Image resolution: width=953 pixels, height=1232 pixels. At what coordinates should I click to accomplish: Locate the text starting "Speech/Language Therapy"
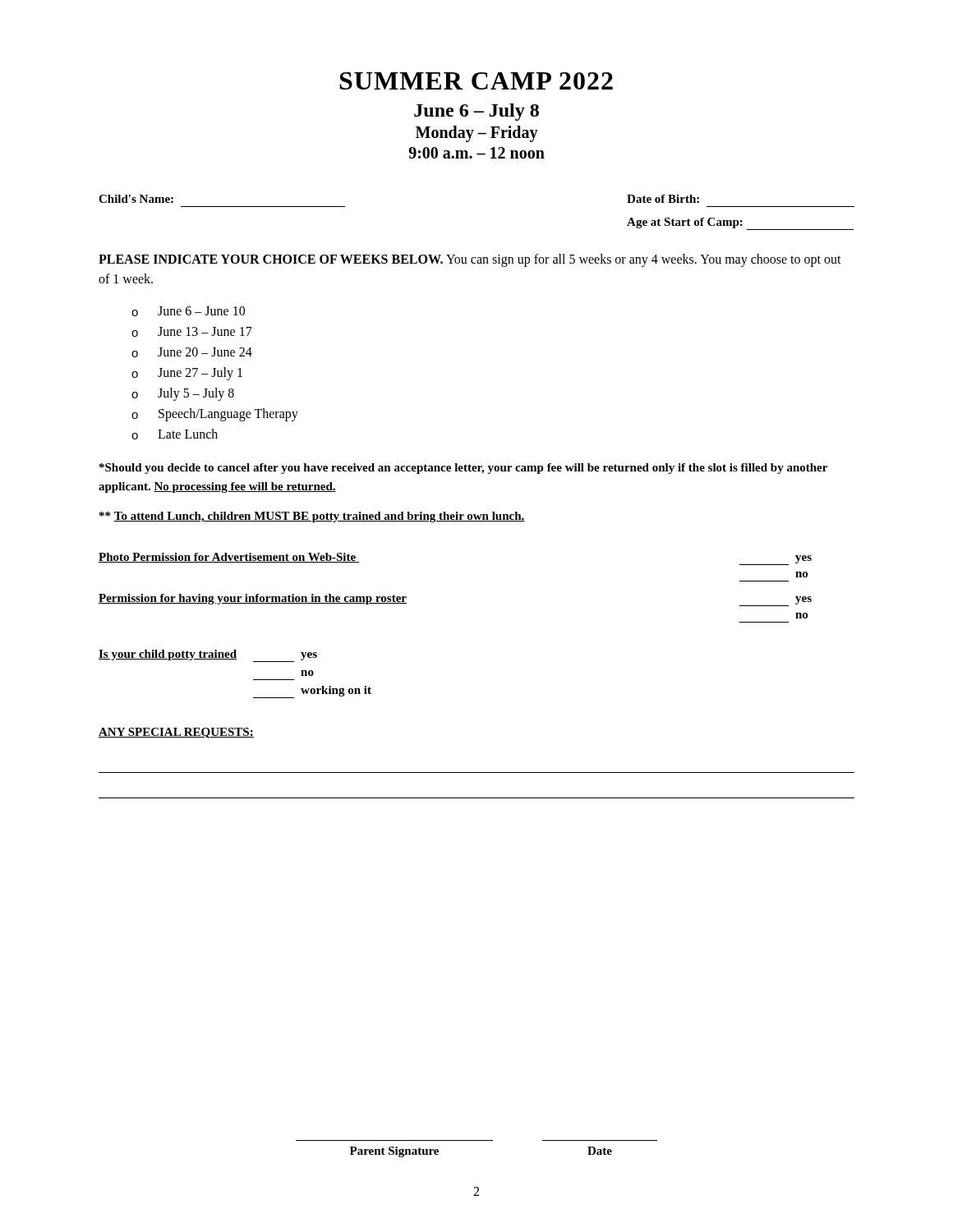click(x=228, y=414)
